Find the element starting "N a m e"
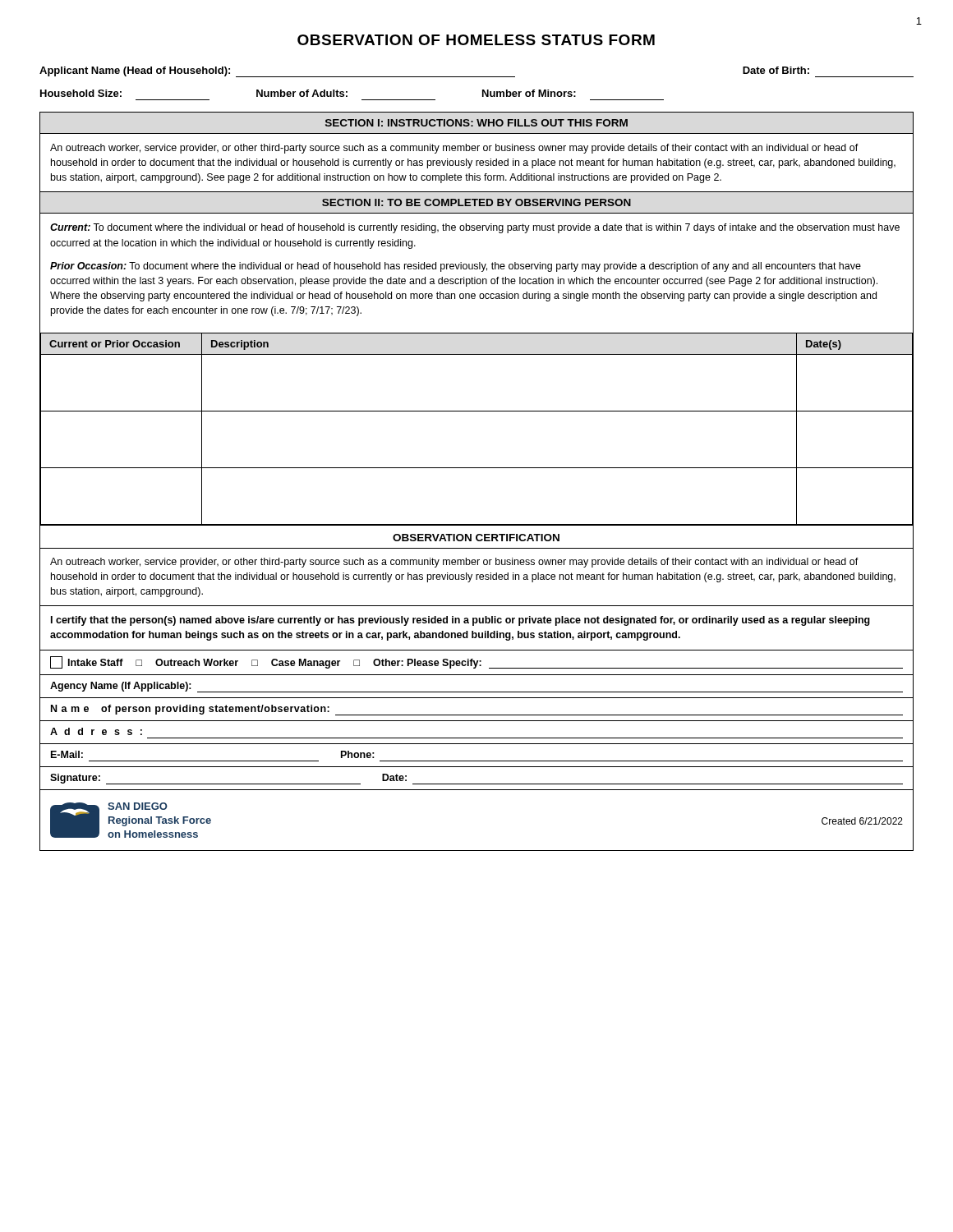This screenshot has width=953, height=1232. click(x=476, y=709)
